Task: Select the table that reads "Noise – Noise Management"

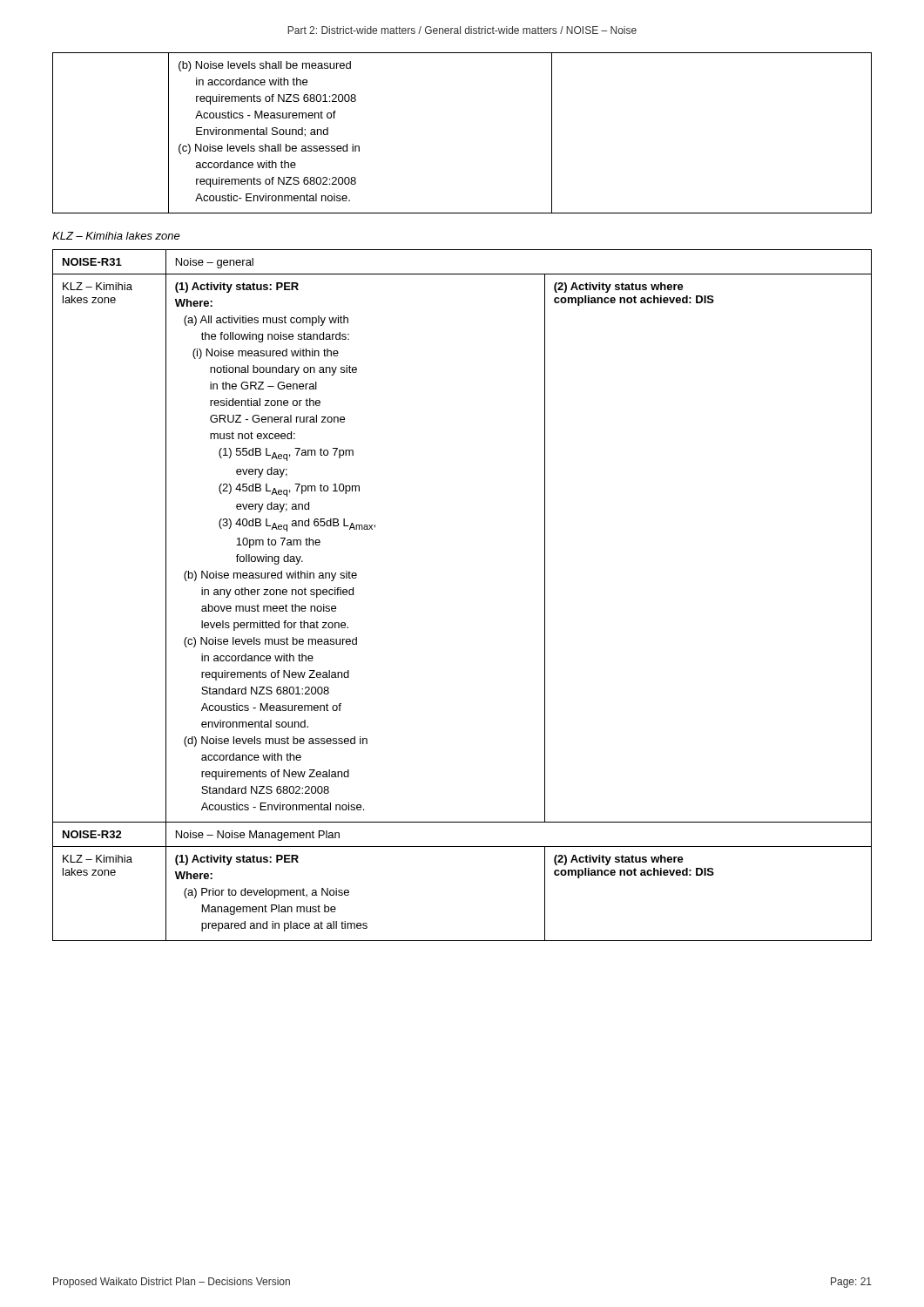Action: tap(462, 595)
